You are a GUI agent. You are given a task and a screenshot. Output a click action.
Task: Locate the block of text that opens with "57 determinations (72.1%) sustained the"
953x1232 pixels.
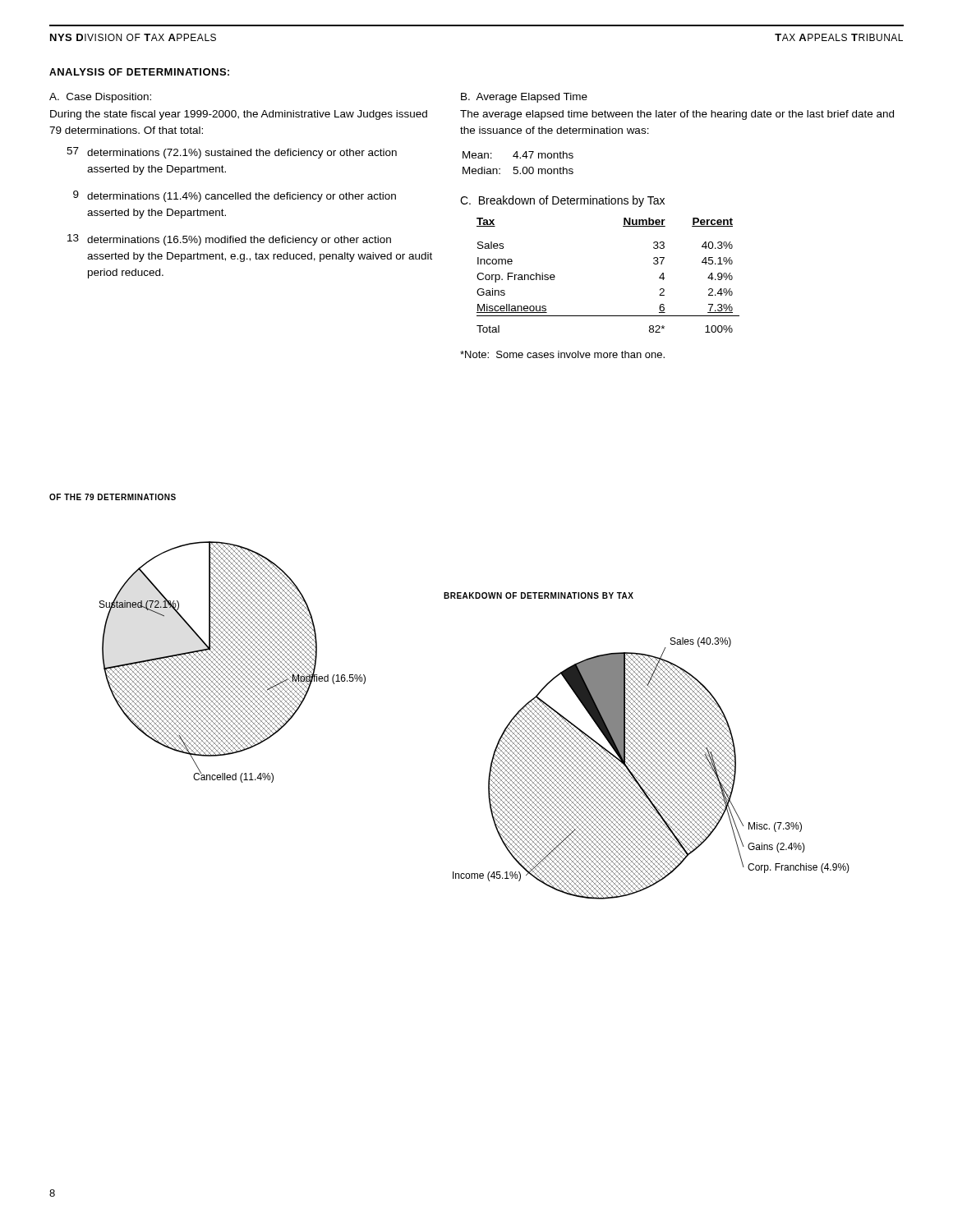click(242, 161)
